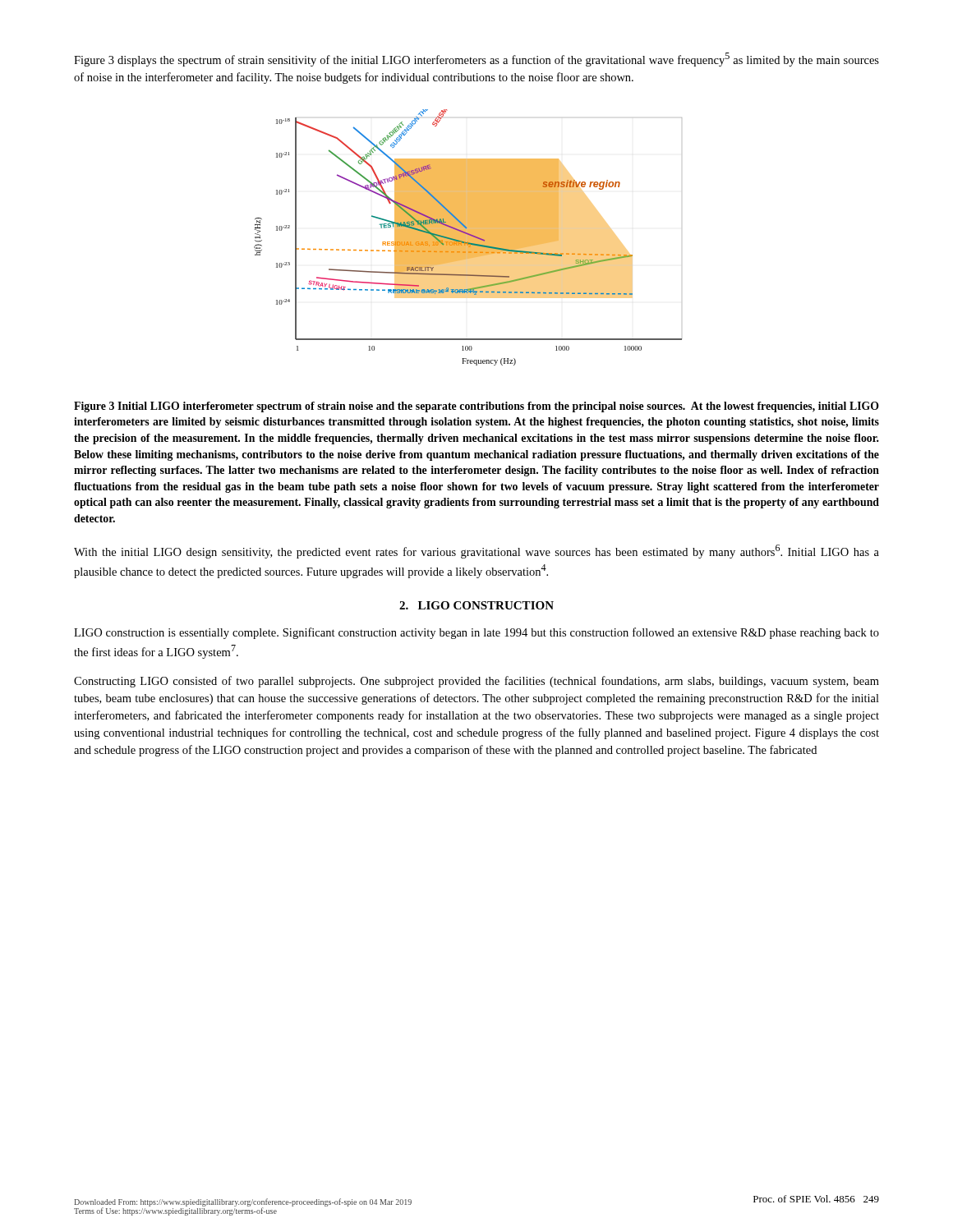The height and width of the screenshot is (1232, 953).
Task: Click on the text block that reads "Figure 3 displays the spectrum of"
Action: coord(476,67)
